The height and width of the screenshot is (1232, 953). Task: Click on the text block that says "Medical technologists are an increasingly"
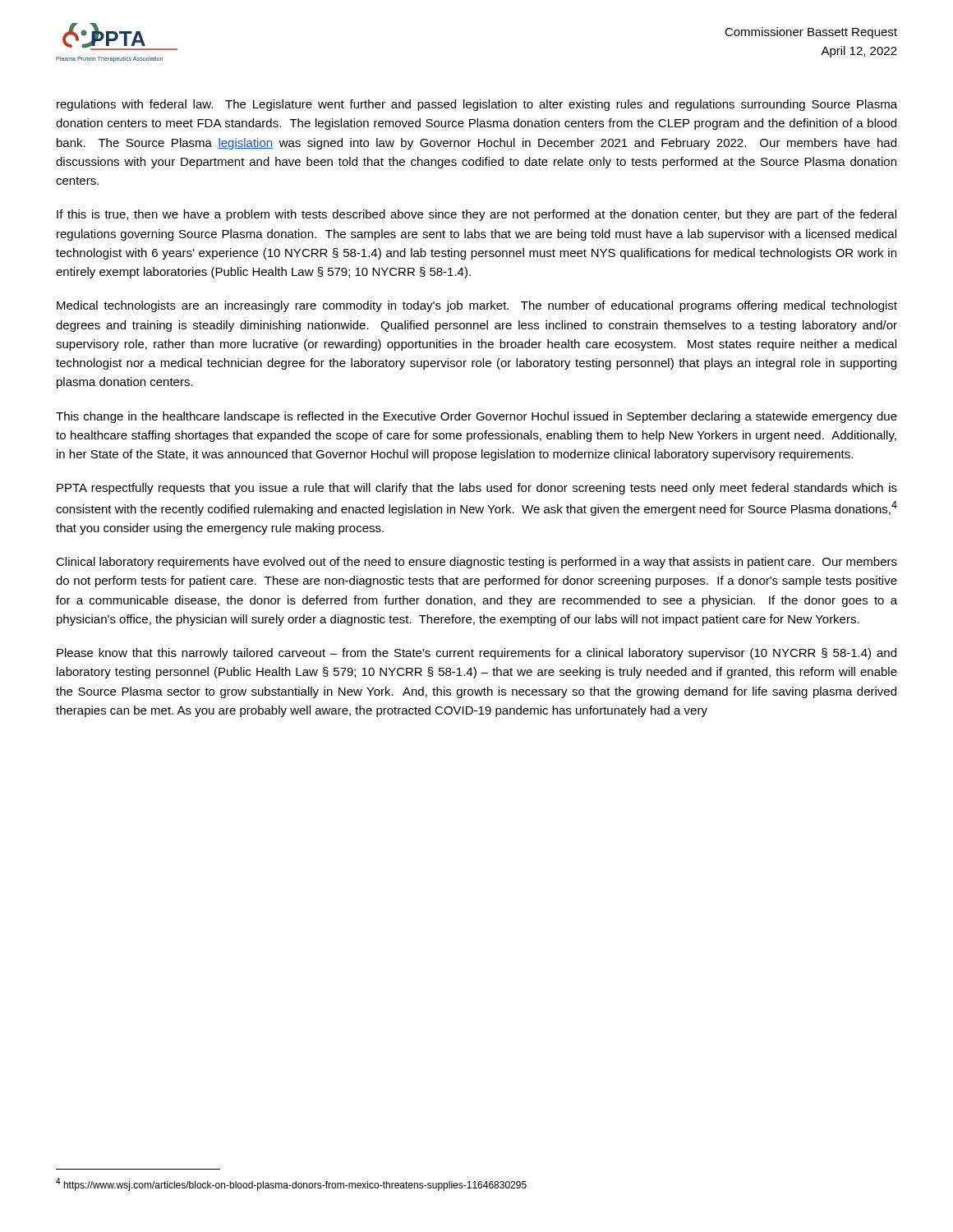tap(476, 344)
